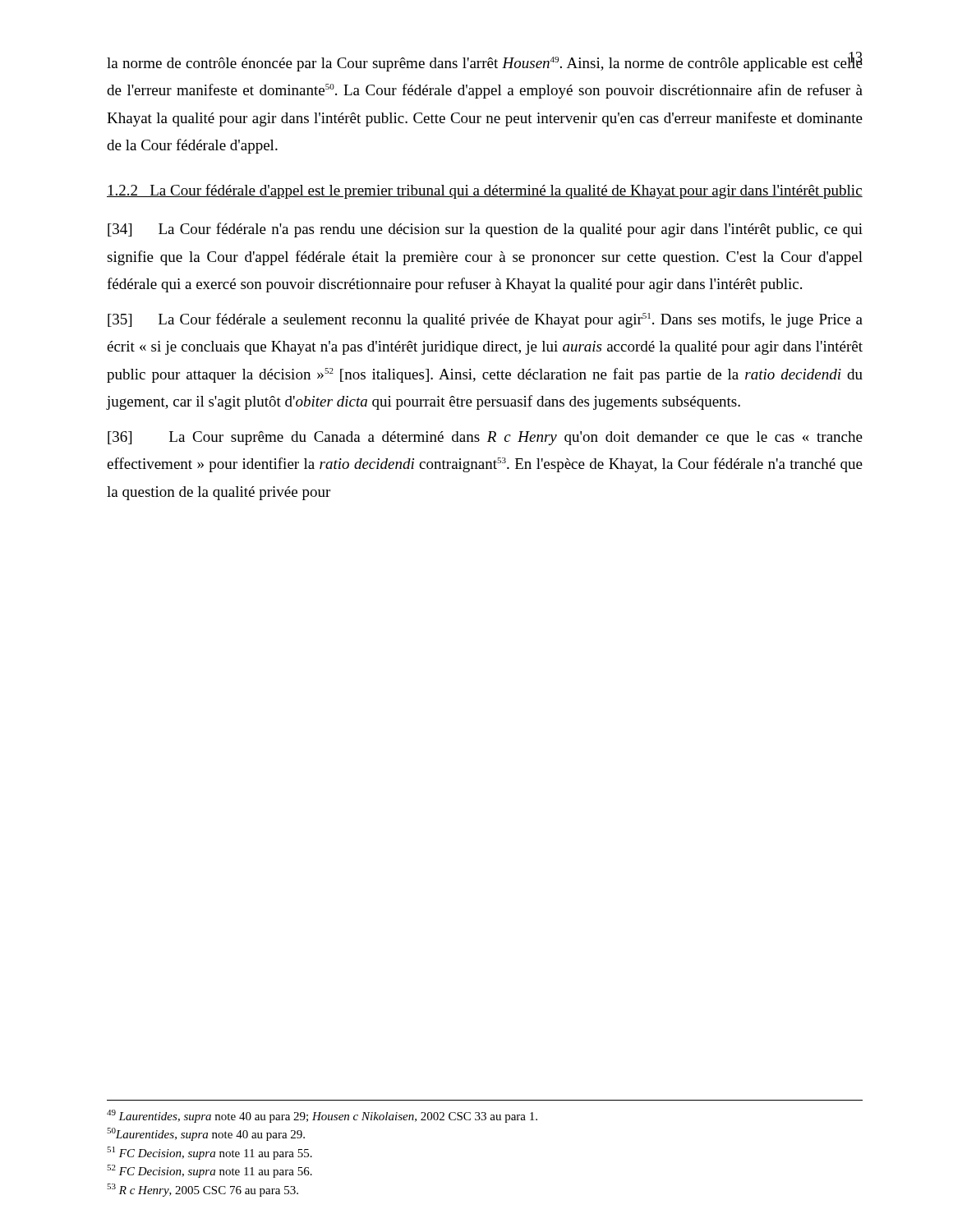Navigate to the element starting "53 R c Henry, 2005"
The image size is (953, 1232).
(x=203, y=1190)
